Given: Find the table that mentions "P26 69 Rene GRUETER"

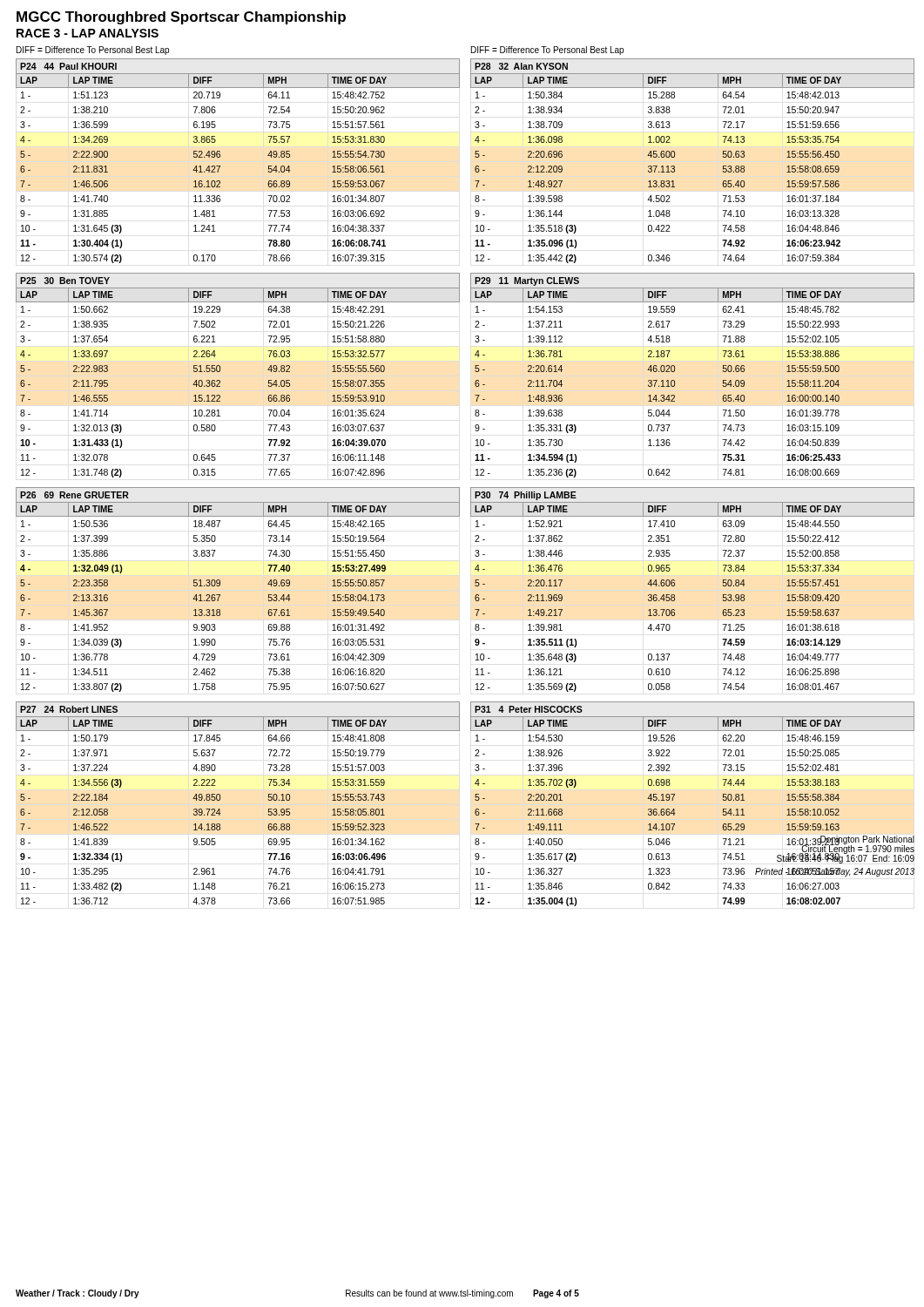Looking at the screenshot, I should [238, 591].
